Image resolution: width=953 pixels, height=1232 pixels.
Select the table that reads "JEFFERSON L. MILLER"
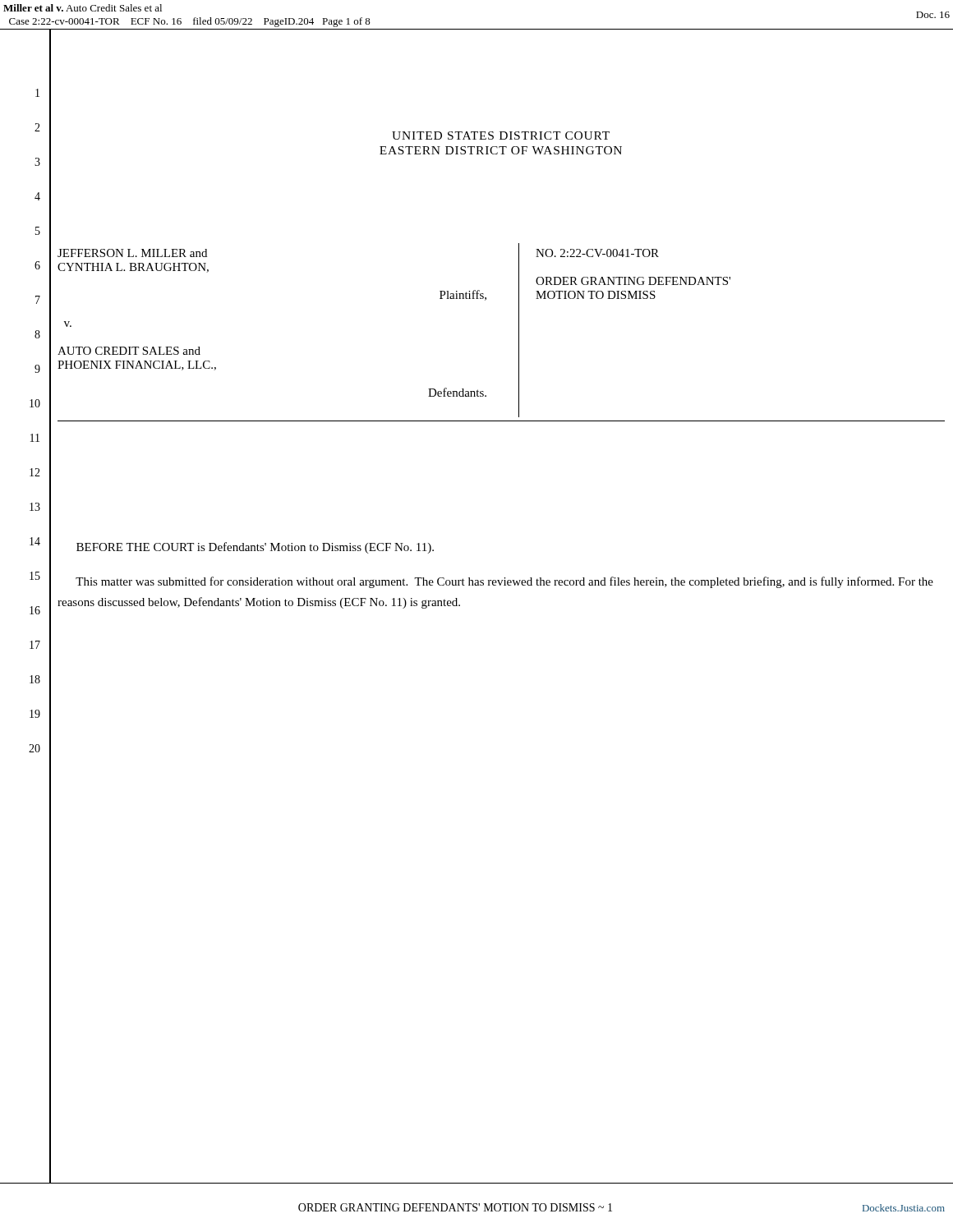click(x=501, y=332)
